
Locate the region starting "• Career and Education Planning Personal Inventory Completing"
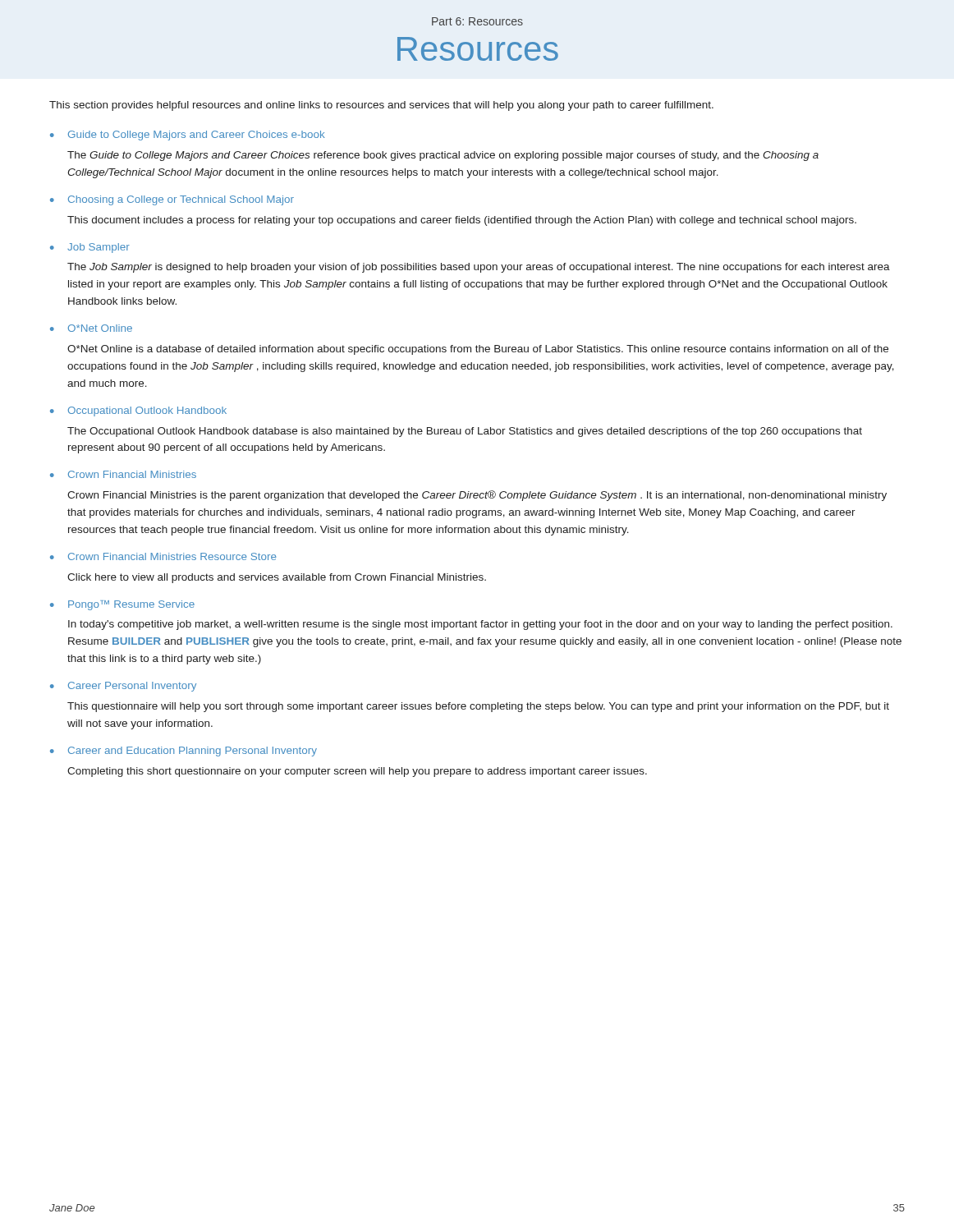[477, 762]
